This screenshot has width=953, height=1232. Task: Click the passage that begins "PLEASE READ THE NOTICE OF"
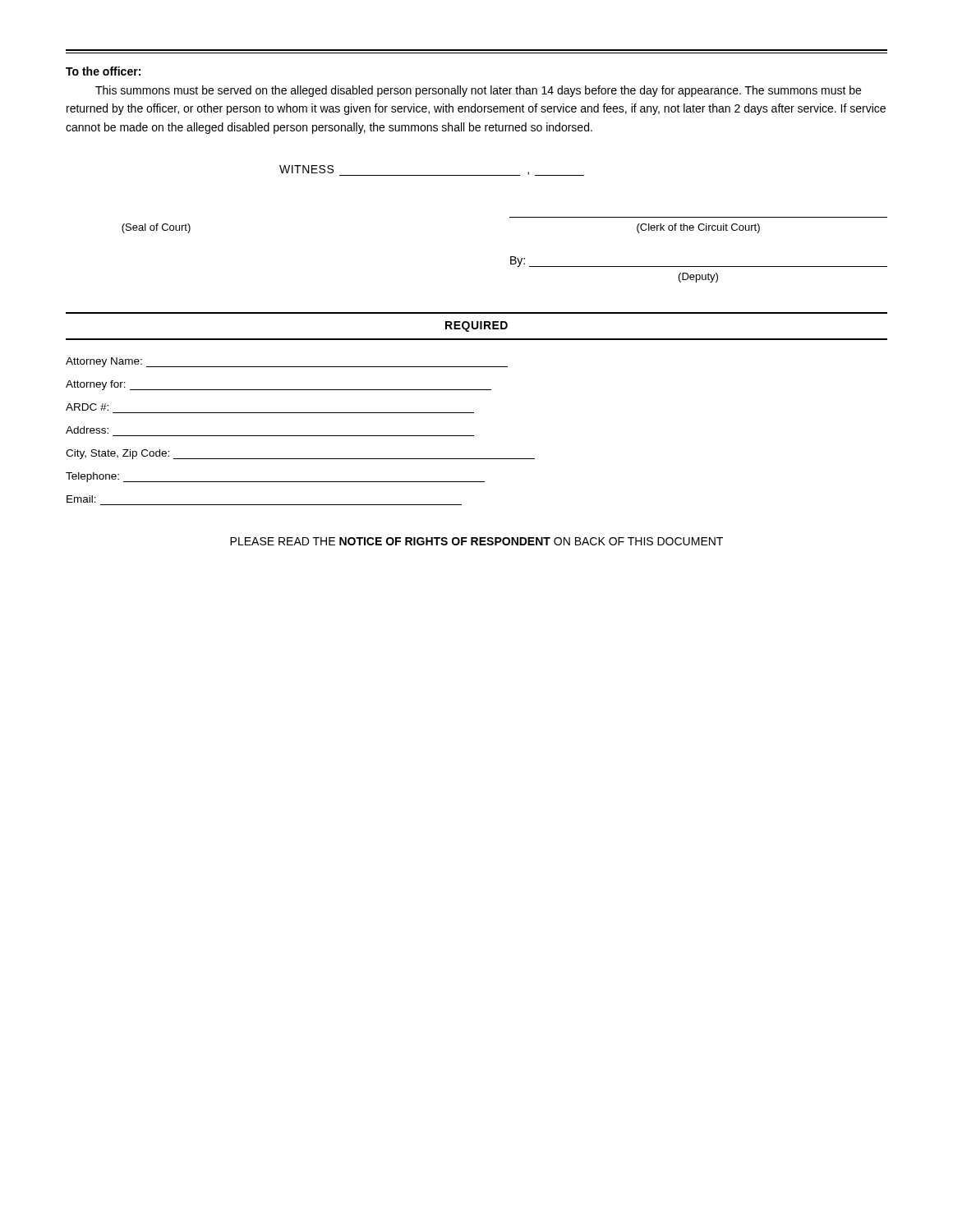(x=476, y=541)
